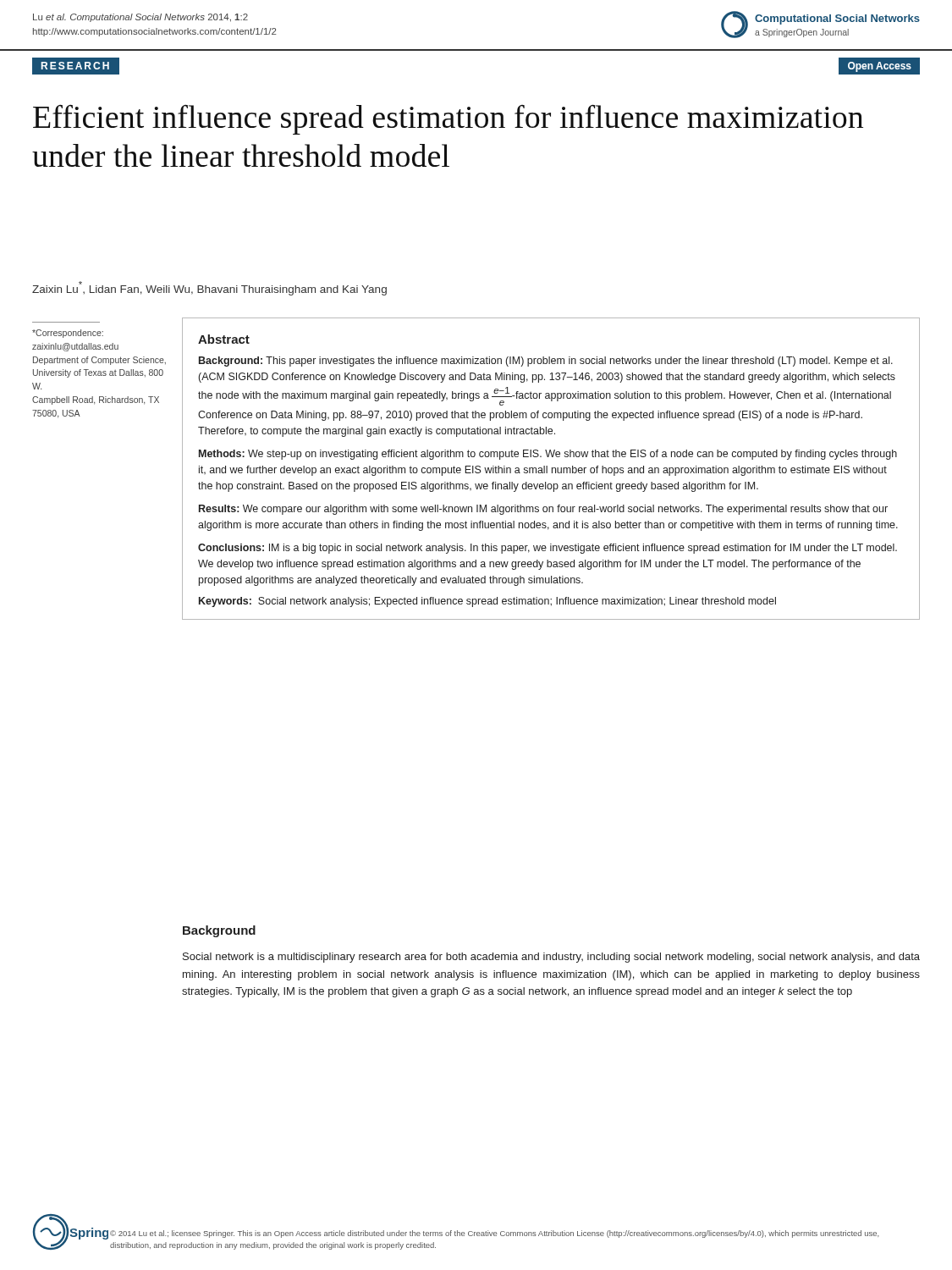Select a footnote
Viewport: 952px width, 1270px height.
pyautogui.click(x=99, y=370)
